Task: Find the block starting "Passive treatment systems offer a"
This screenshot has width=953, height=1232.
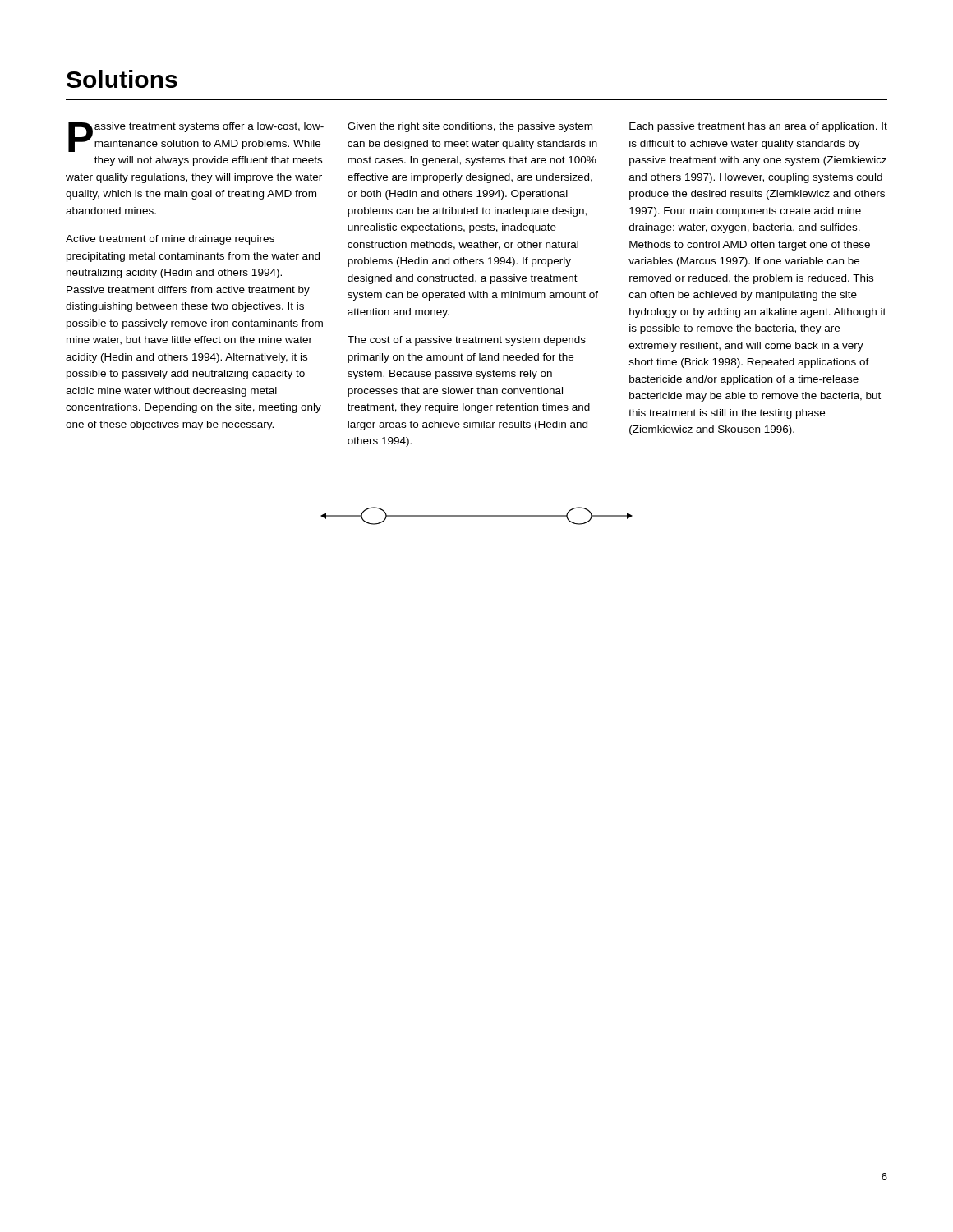Action: click(195, 276)
